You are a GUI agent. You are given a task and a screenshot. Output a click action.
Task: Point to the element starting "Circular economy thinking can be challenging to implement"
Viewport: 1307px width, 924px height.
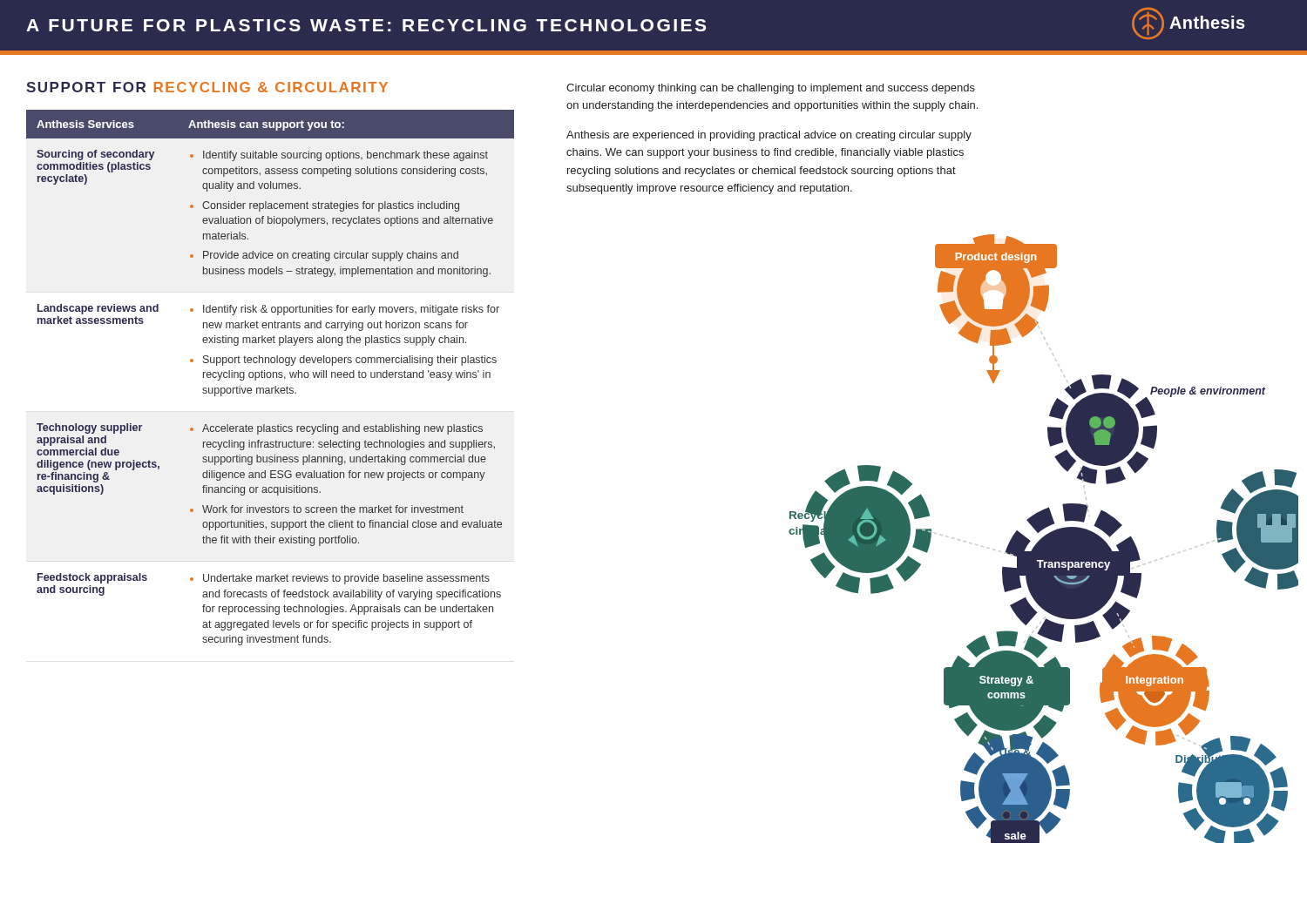773,96
